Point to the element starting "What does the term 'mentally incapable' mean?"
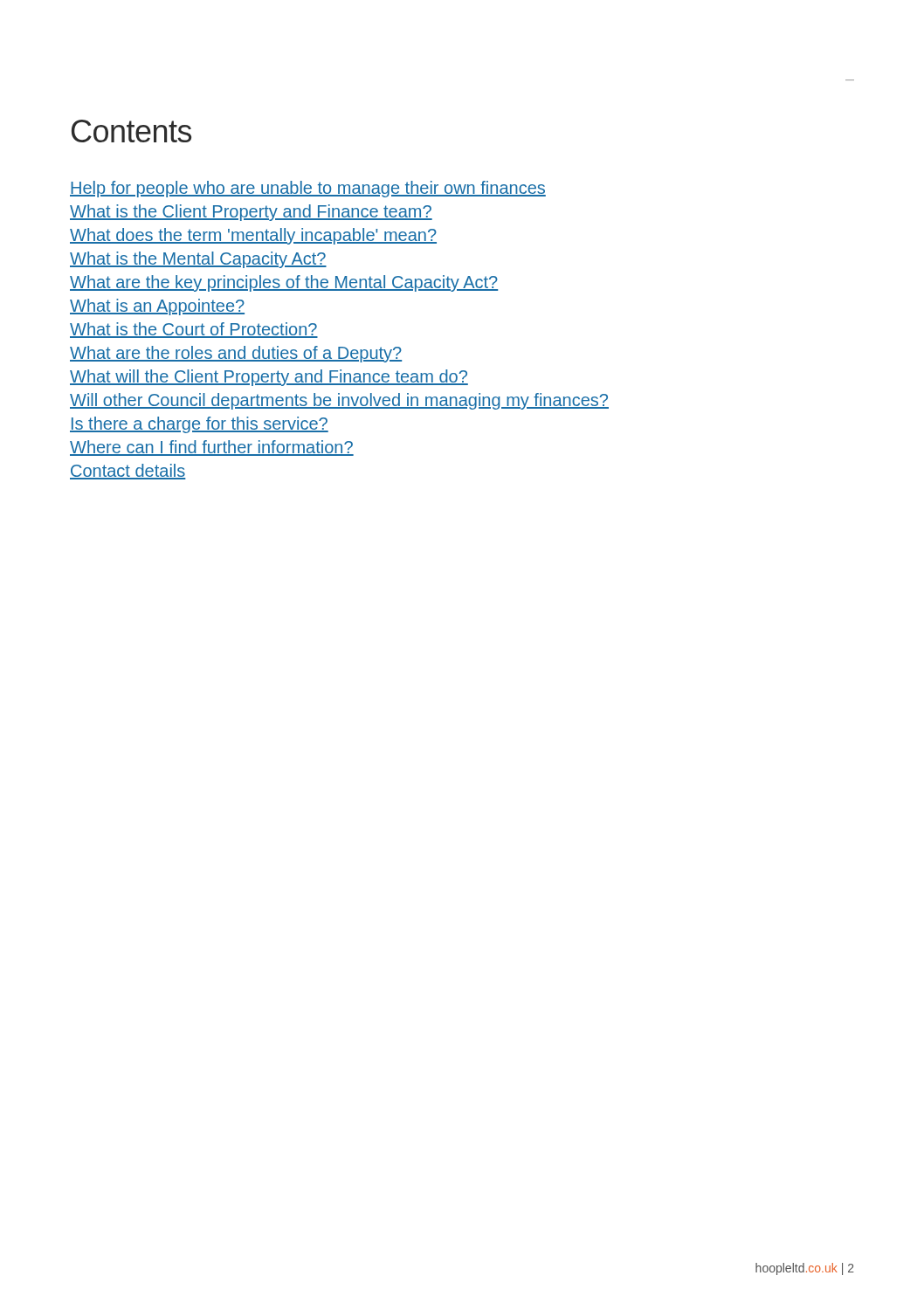 384,235
